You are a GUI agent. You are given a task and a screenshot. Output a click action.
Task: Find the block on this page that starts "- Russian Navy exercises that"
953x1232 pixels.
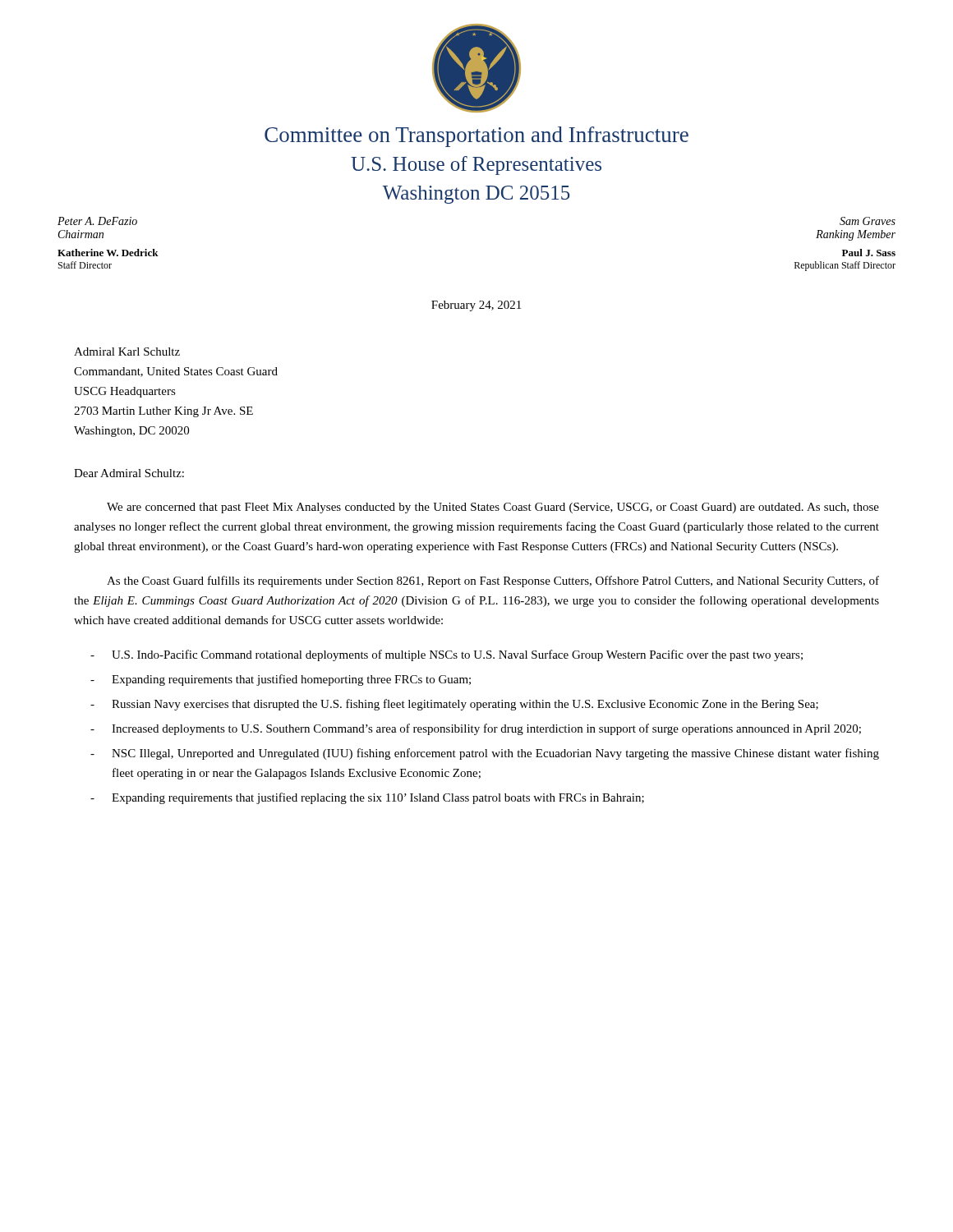point(485,704)
